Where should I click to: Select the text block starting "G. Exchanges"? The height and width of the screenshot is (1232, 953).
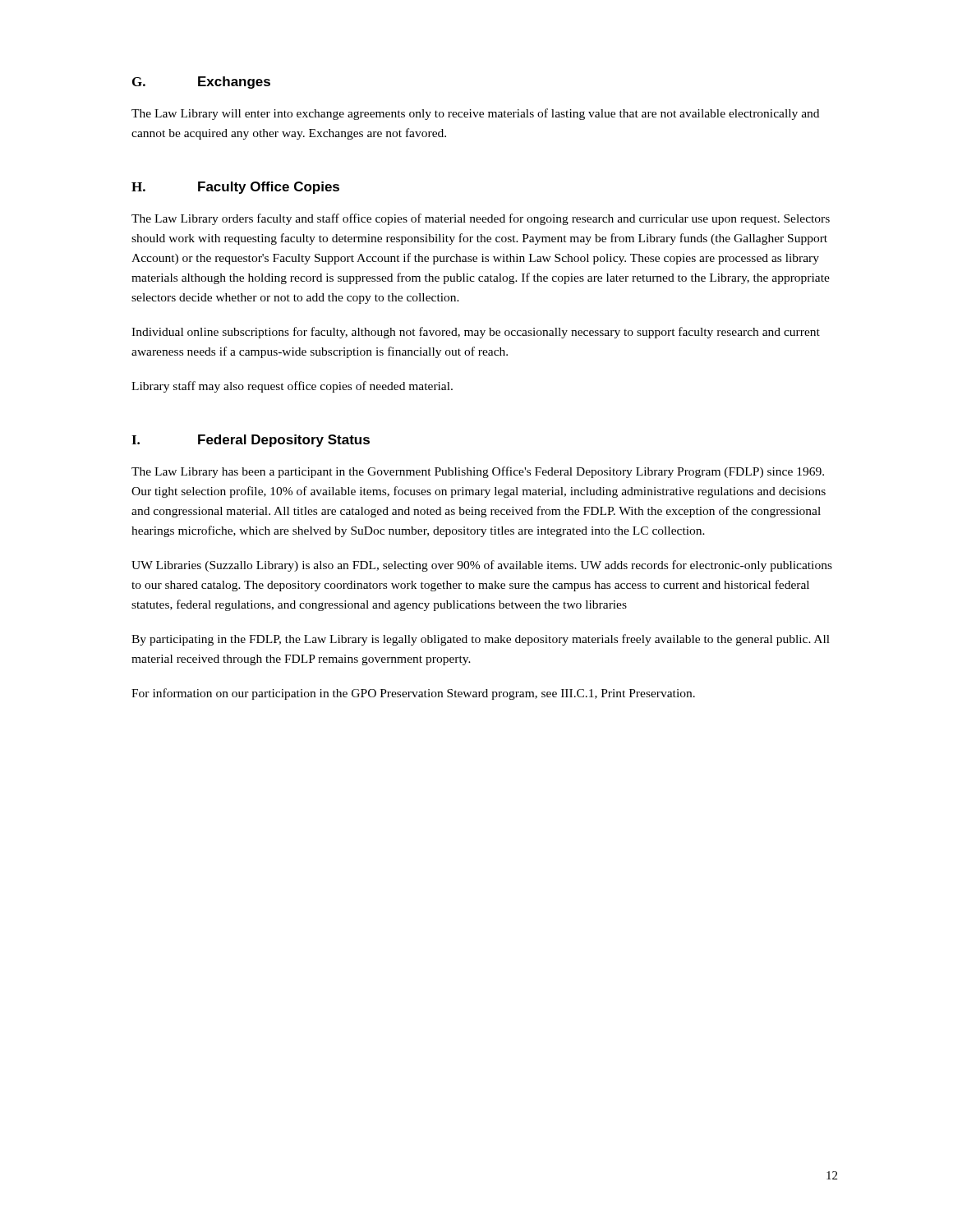point(201,82)
